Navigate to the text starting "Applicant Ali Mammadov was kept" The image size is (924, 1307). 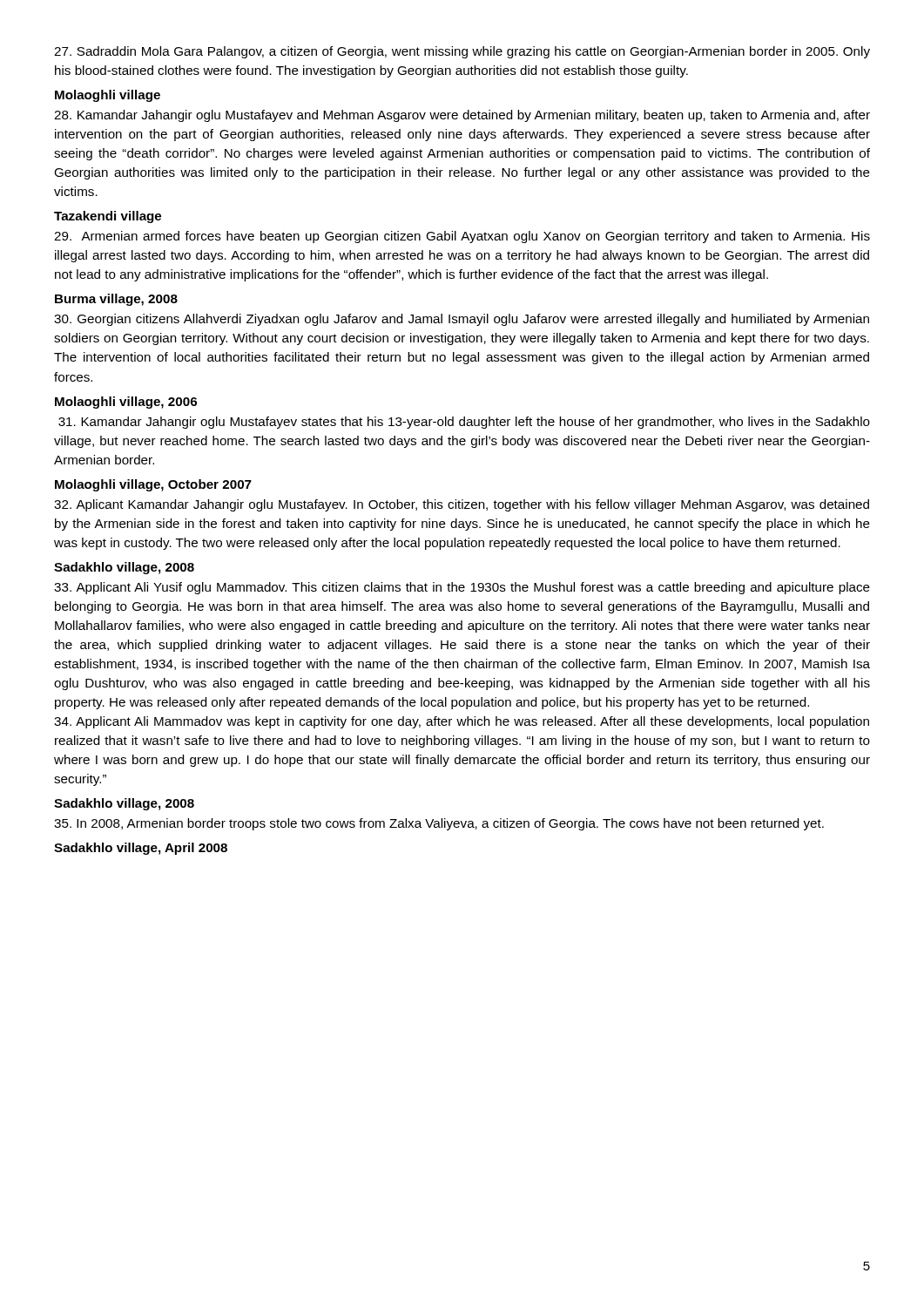pyautogui.click(x=462, y=750)
